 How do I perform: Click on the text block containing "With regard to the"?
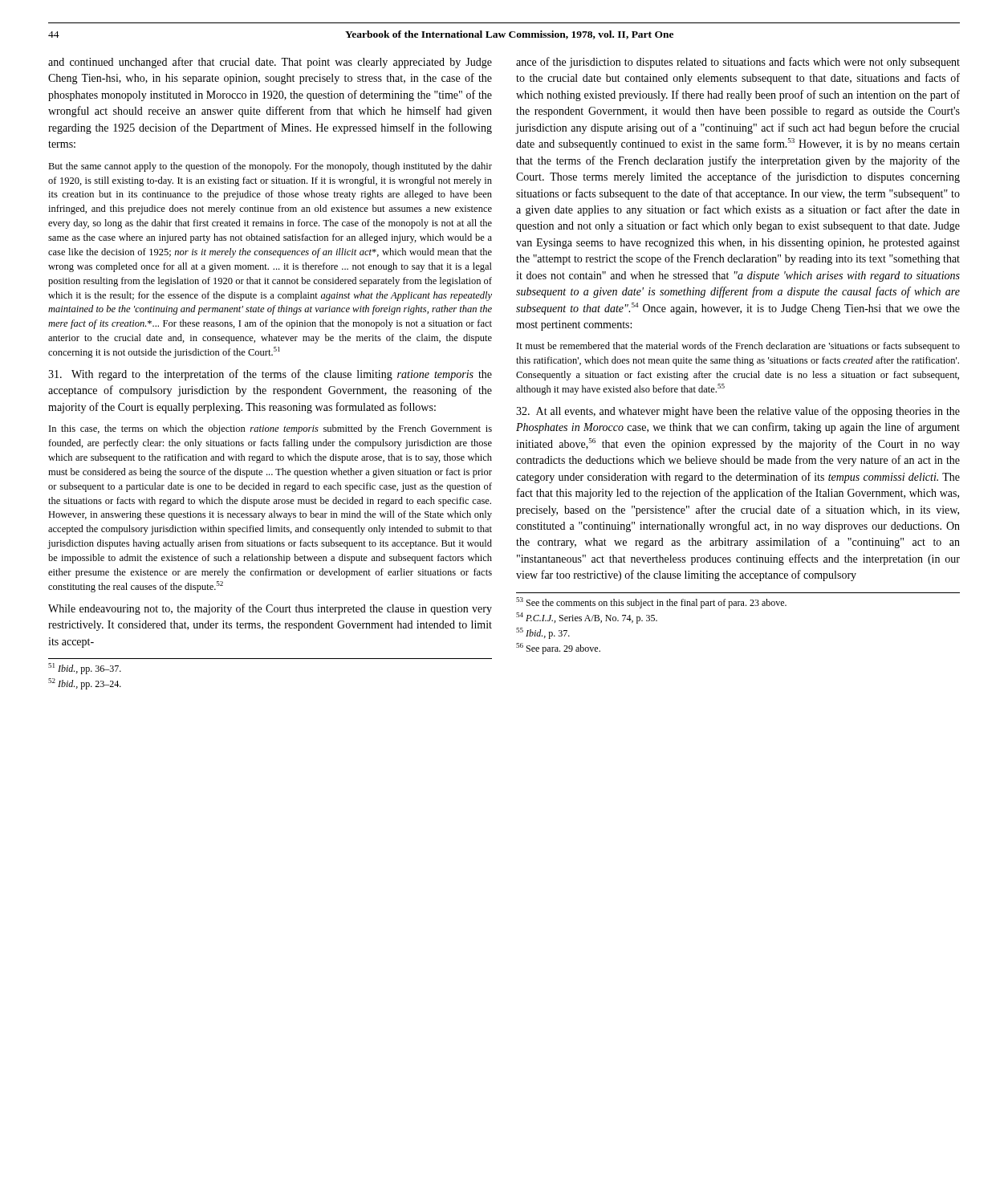(270, 391)
